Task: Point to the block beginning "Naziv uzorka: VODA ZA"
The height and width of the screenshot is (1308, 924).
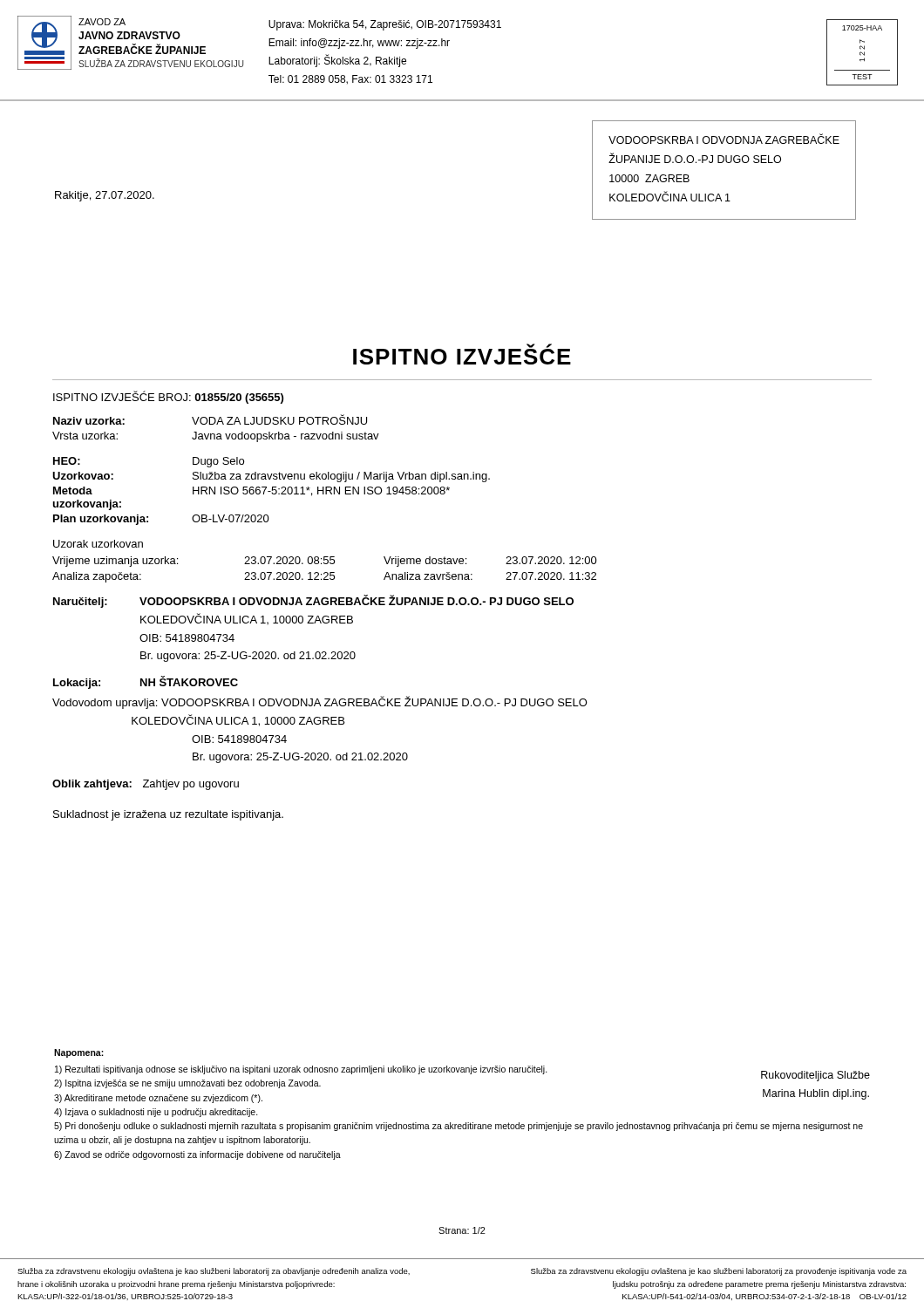Action: pos(210,419)
